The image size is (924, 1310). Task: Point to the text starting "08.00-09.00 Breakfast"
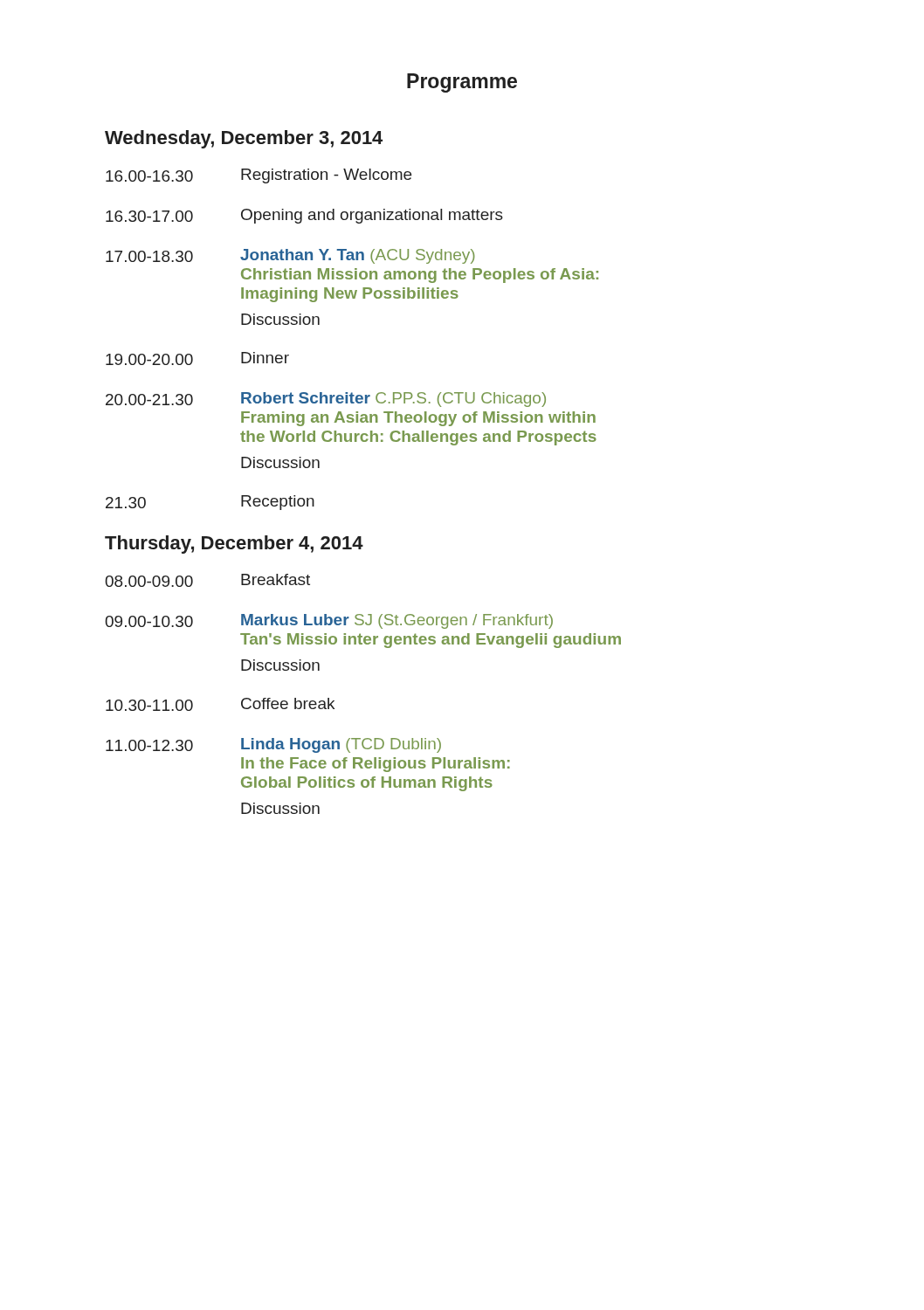pos(154,579)
